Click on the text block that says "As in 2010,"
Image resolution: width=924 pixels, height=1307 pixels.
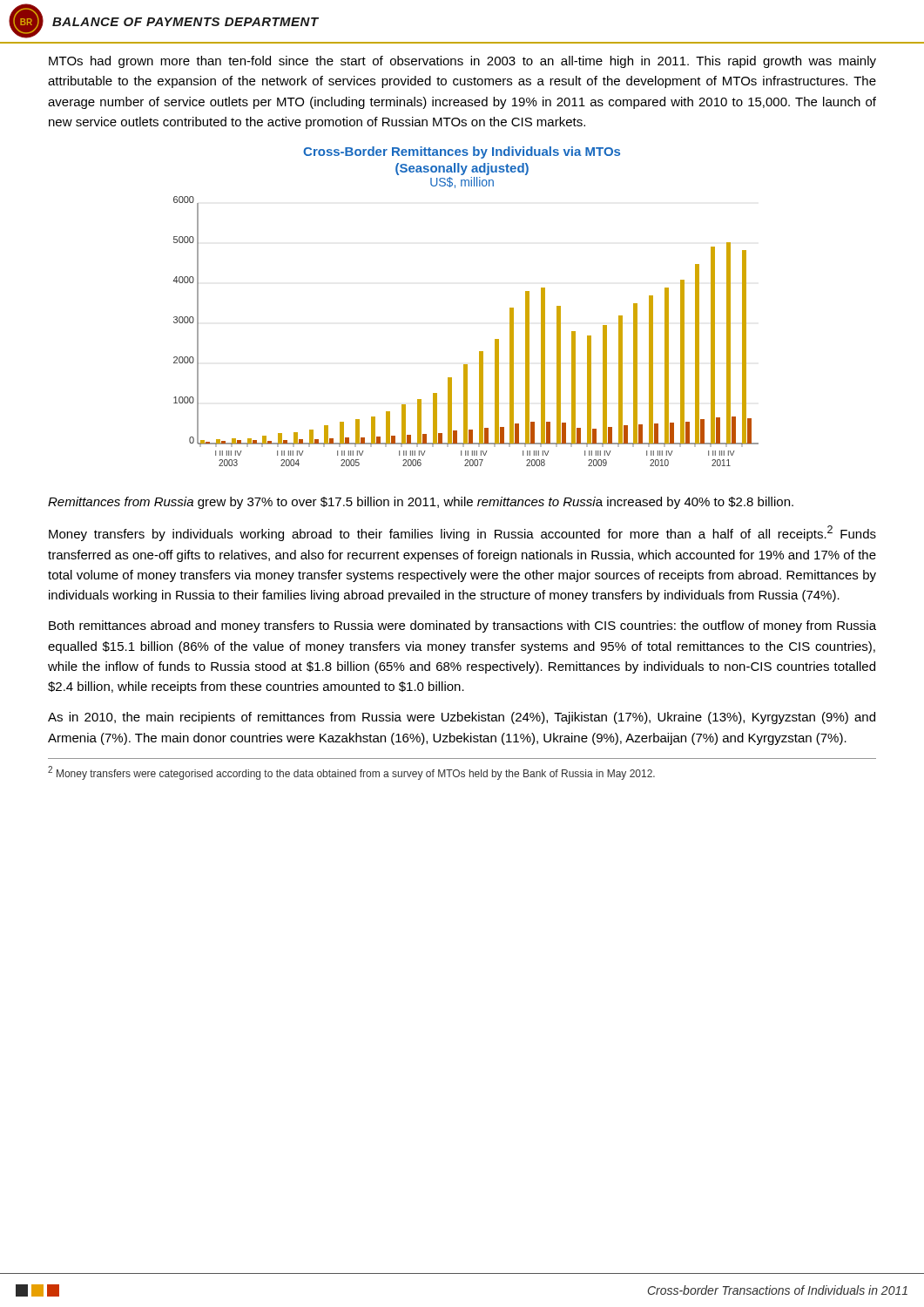pyautogui.click(x=462, y=727)
